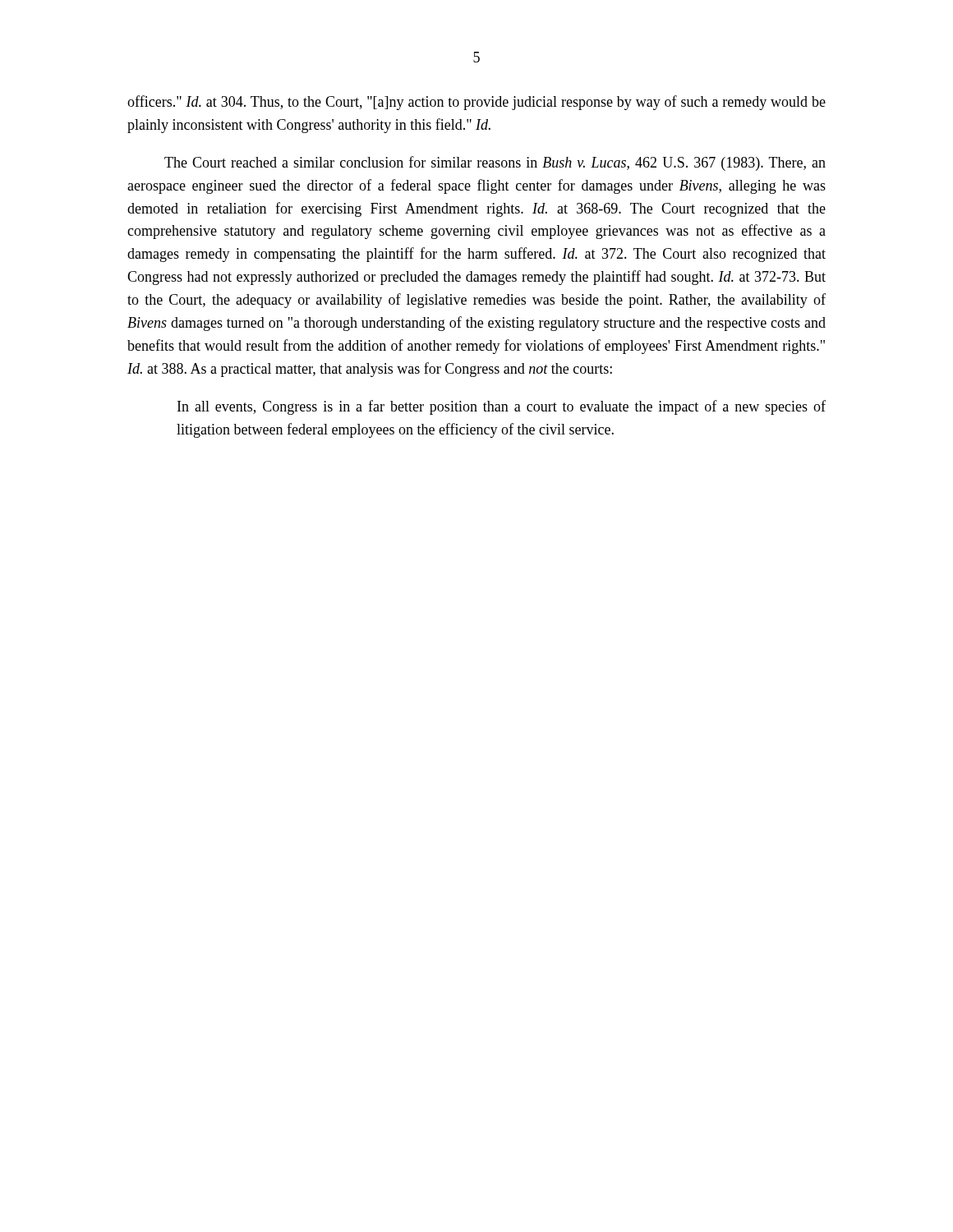This screenshot has height=1232, width=953.
Task: Find the text block that reads "The Court reached a similar conclusion"
Action: [x=476, y=266]
